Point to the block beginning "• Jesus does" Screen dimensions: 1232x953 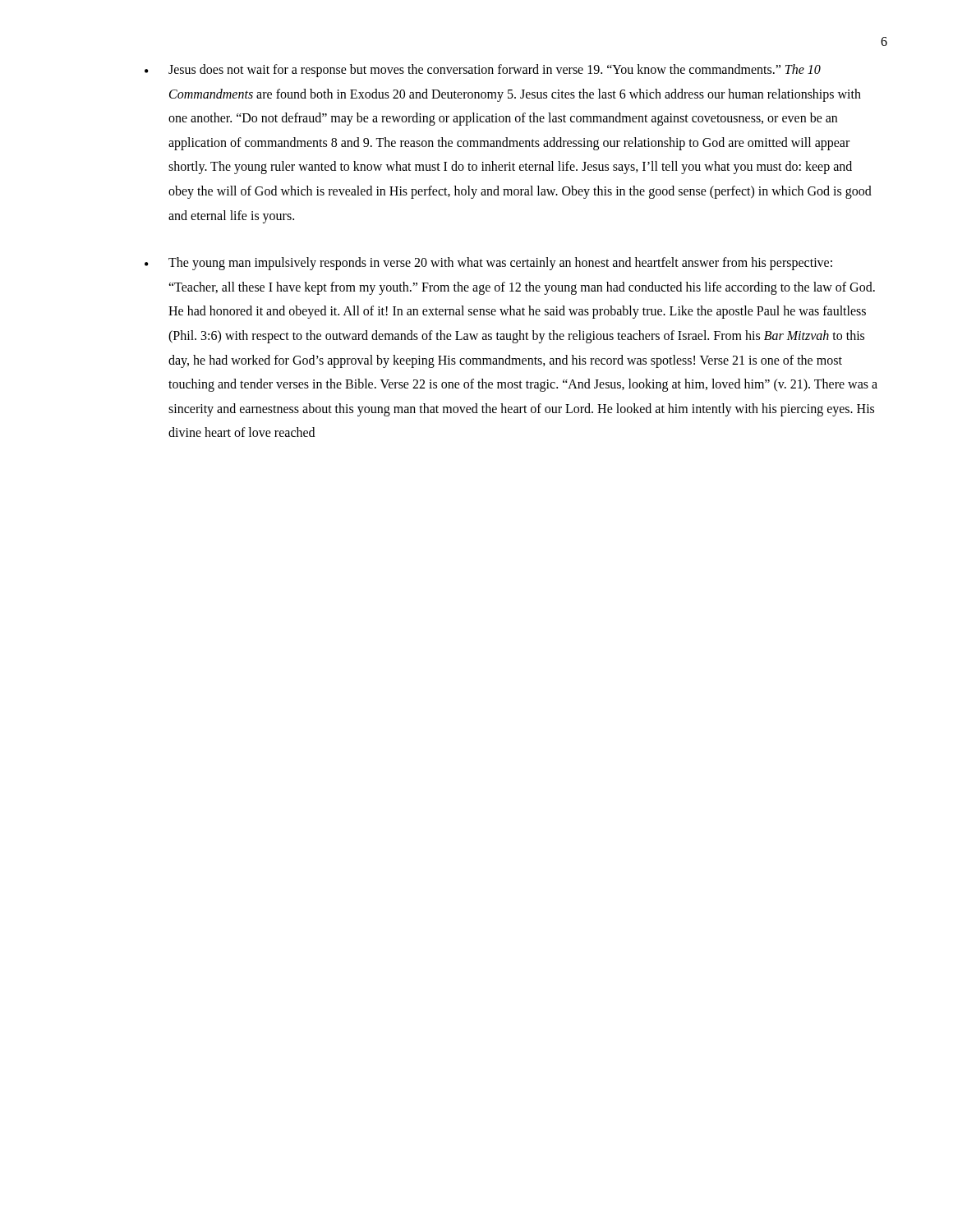click(511, 143)
